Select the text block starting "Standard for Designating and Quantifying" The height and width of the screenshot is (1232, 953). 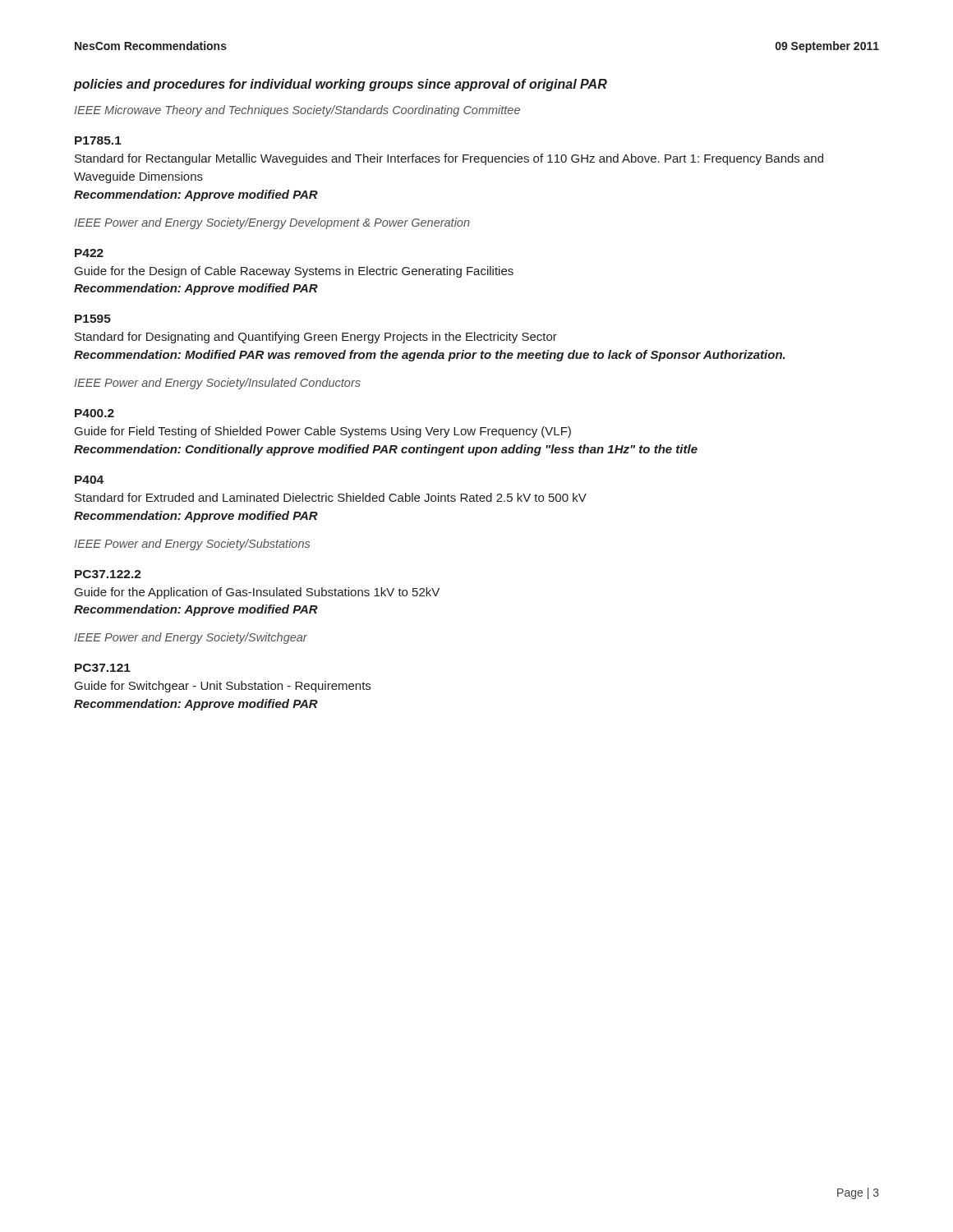tap(315, 337)
